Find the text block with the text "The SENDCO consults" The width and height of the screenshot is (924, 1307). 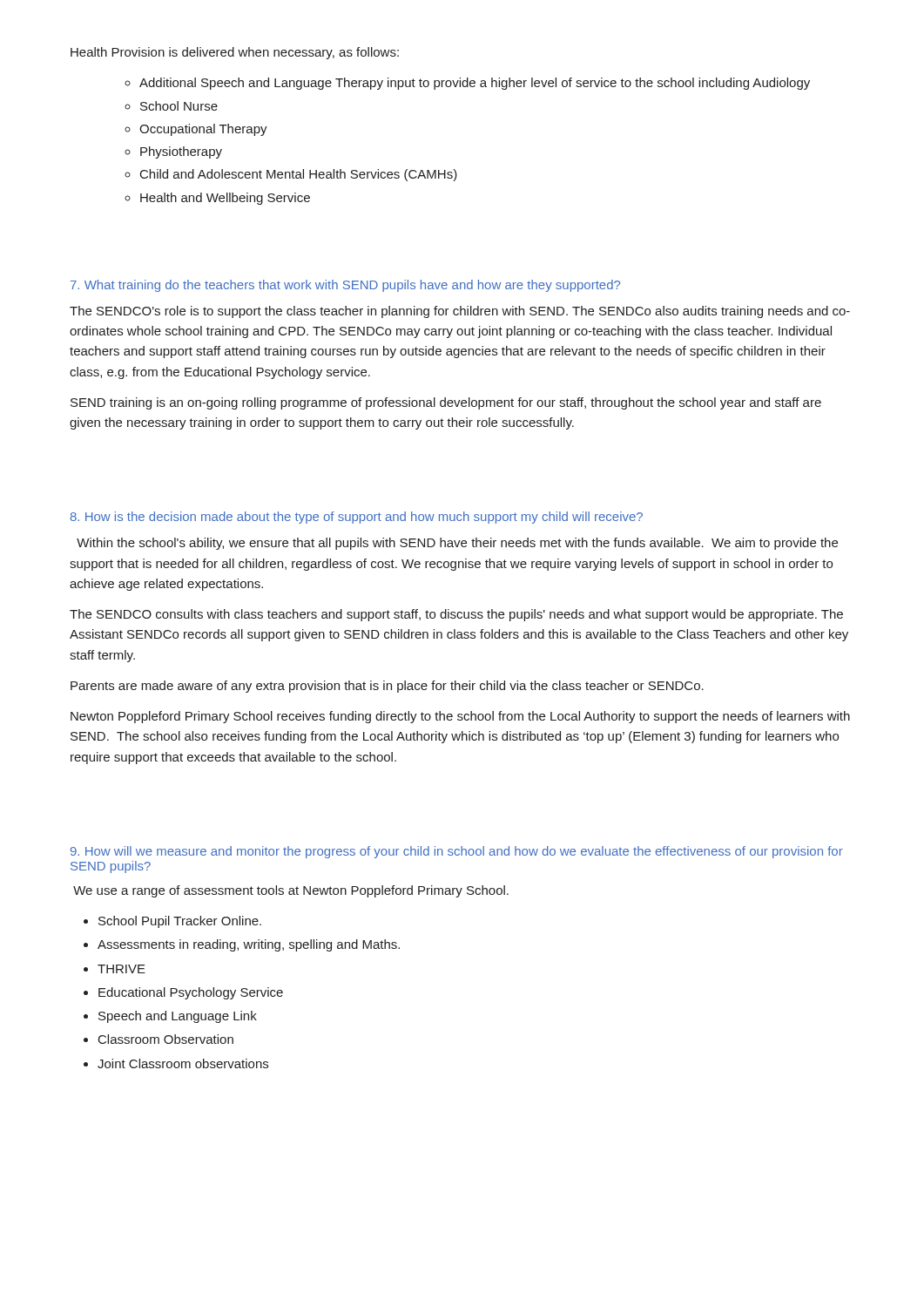pos(459,634)
